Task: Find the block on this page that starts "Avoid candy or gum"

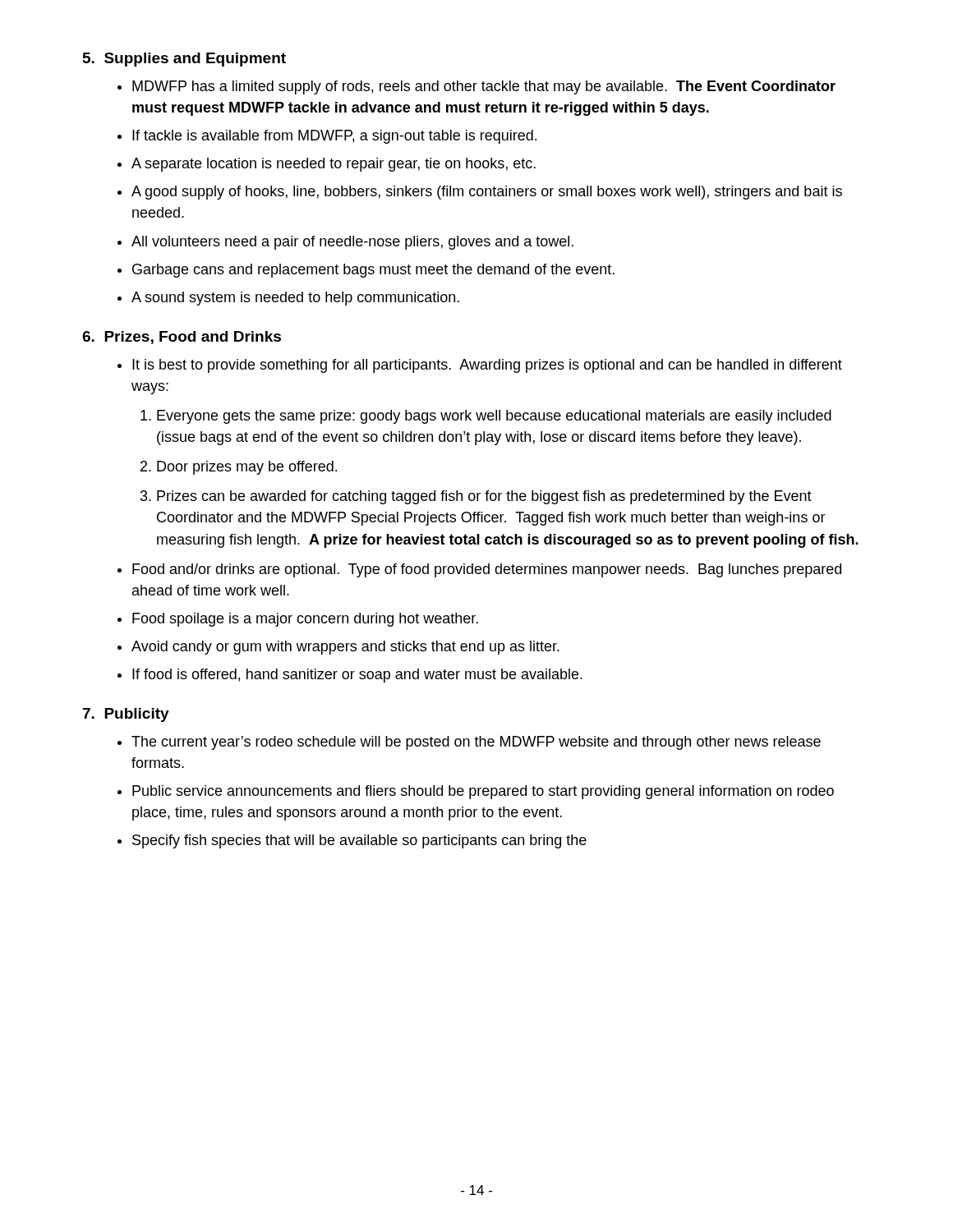Action: coord(346,646)
